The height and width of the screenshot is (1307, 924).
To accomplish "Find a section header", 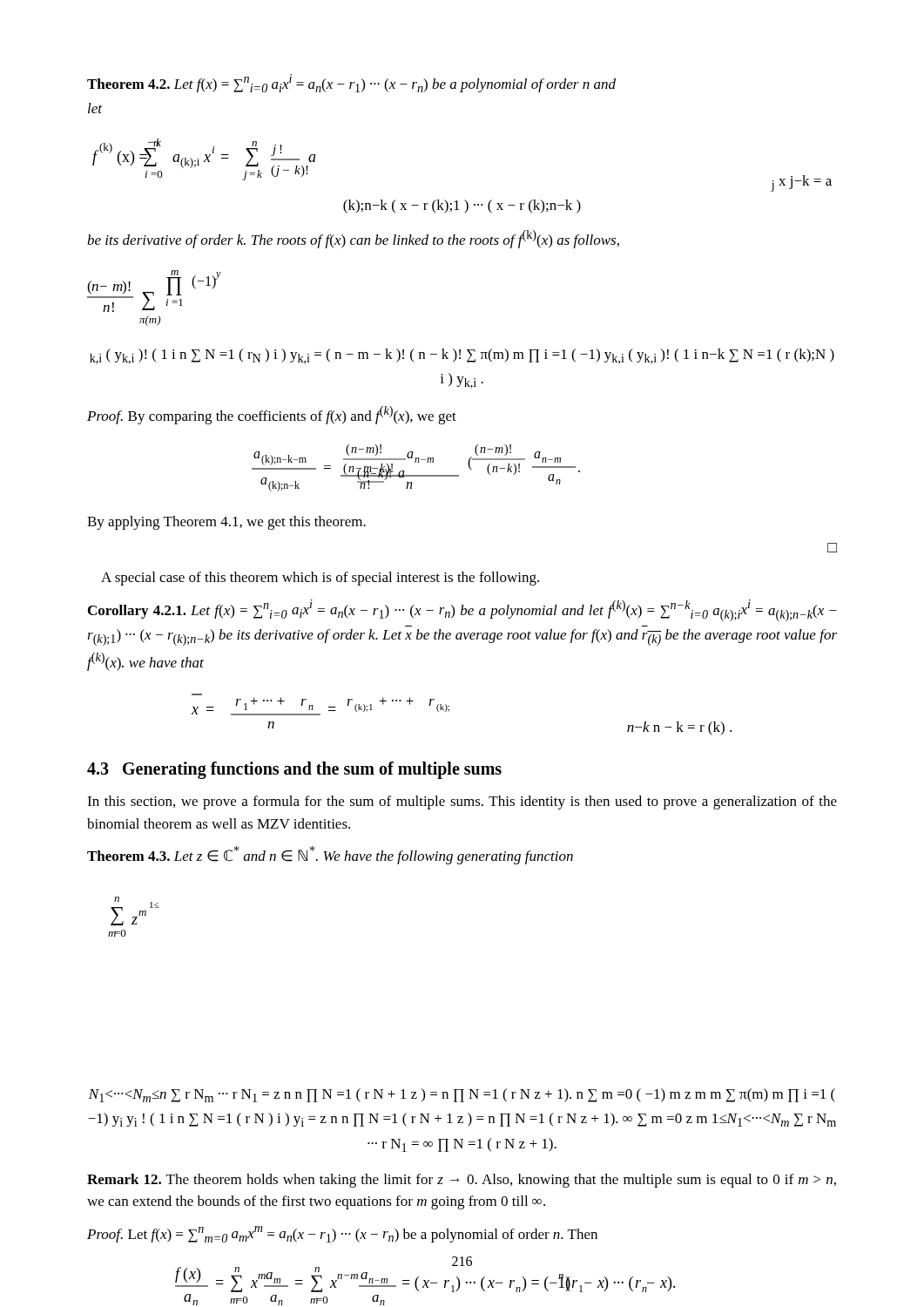I will click(294, 769).
